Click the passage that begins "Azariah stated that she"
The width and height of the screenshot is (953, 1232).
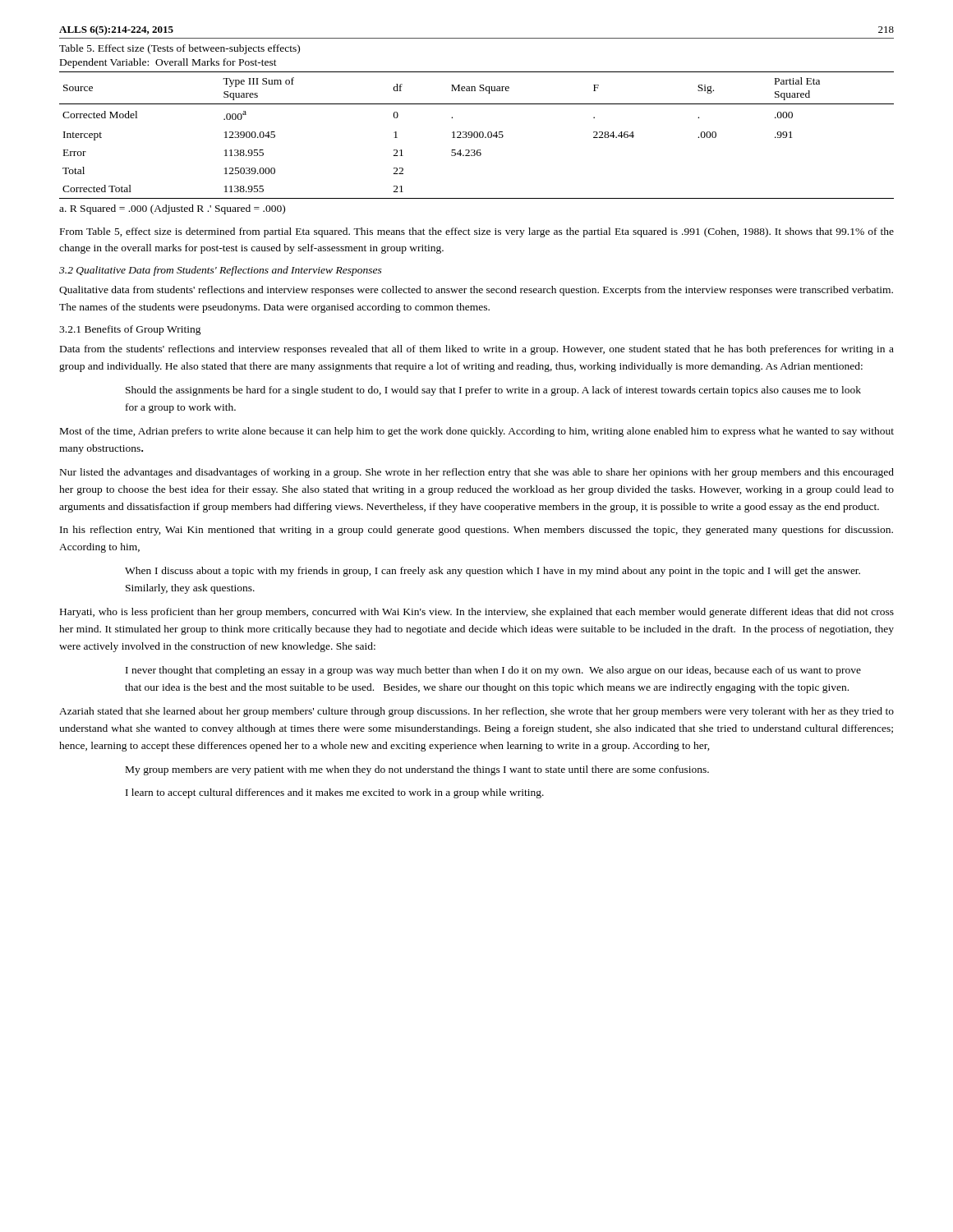476,728
